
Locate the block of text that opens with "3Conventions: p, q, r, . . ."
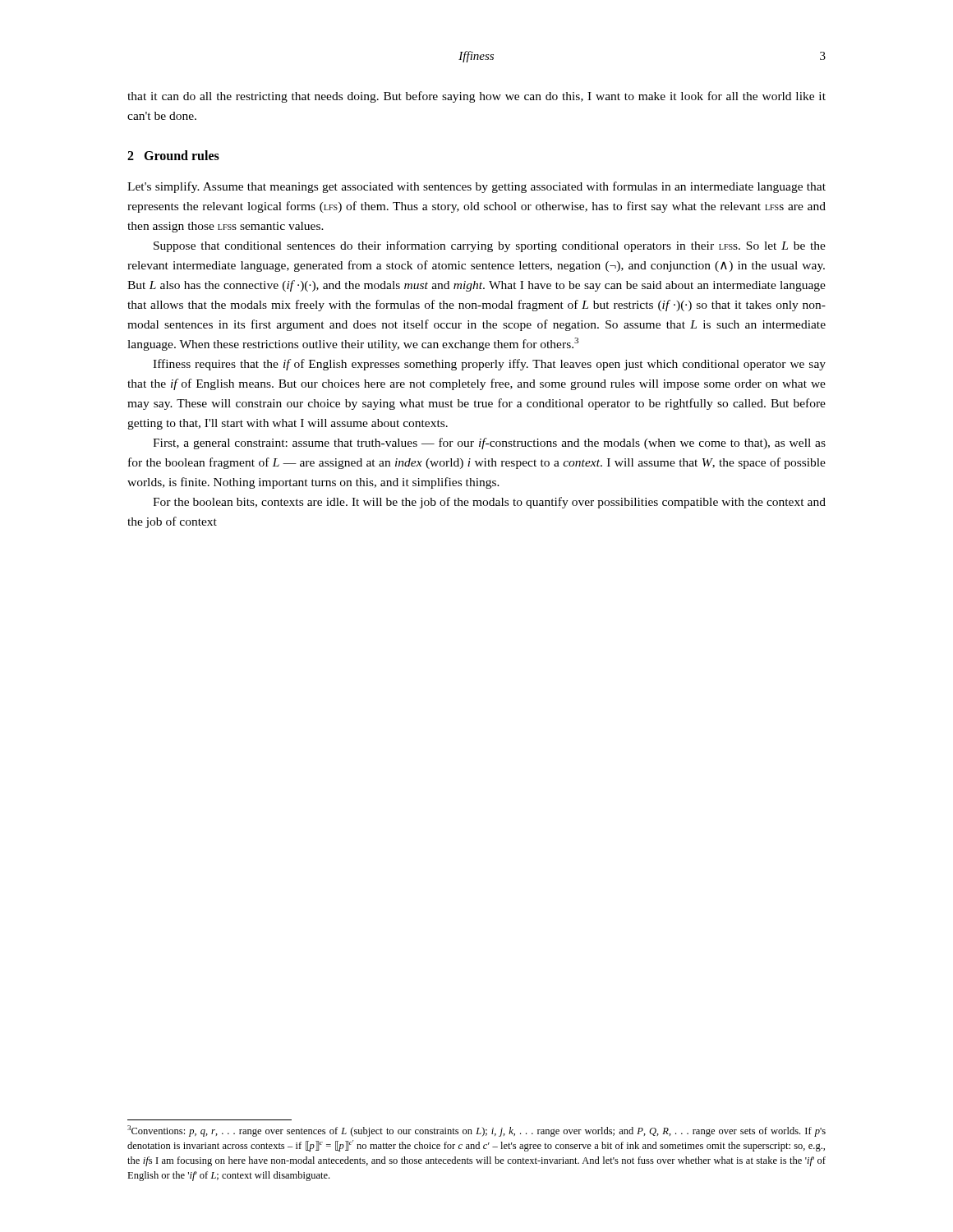[476, 1152]
